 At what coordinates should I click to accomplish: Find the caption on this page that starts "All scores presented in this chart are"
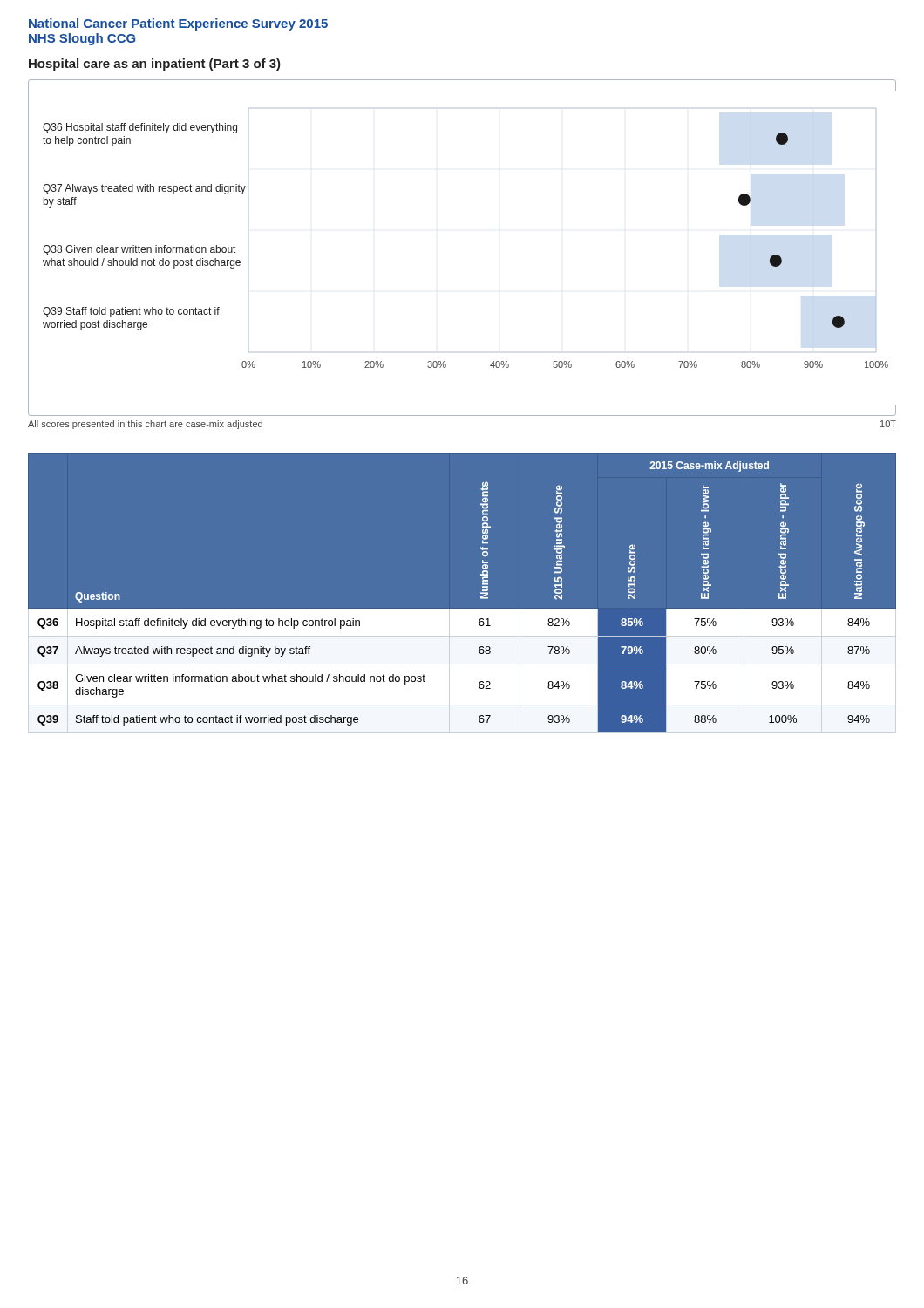[x=462, y=424]
